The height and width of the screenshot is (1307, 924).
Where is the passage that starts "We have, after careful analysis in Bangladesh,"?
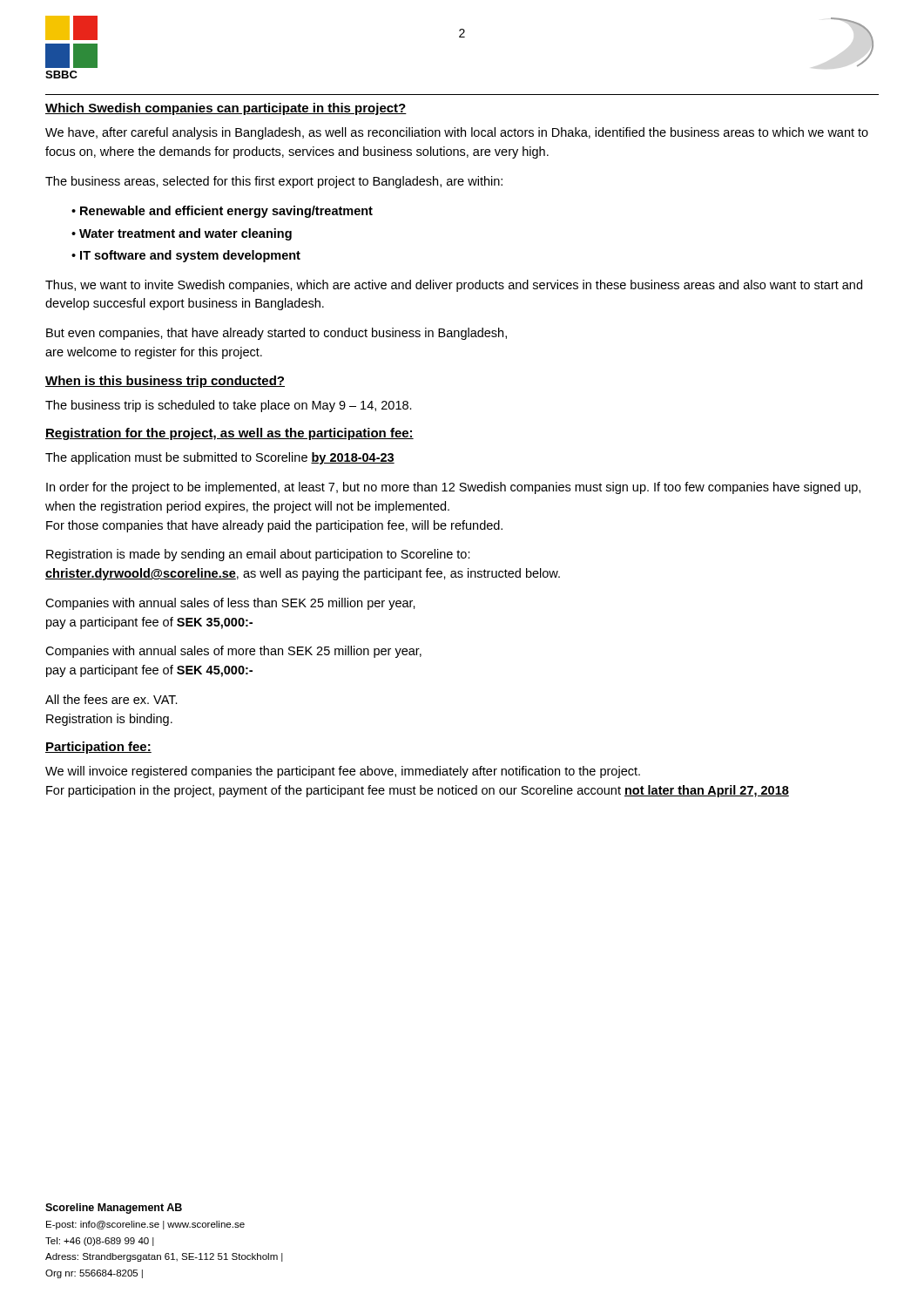point(457,142)
